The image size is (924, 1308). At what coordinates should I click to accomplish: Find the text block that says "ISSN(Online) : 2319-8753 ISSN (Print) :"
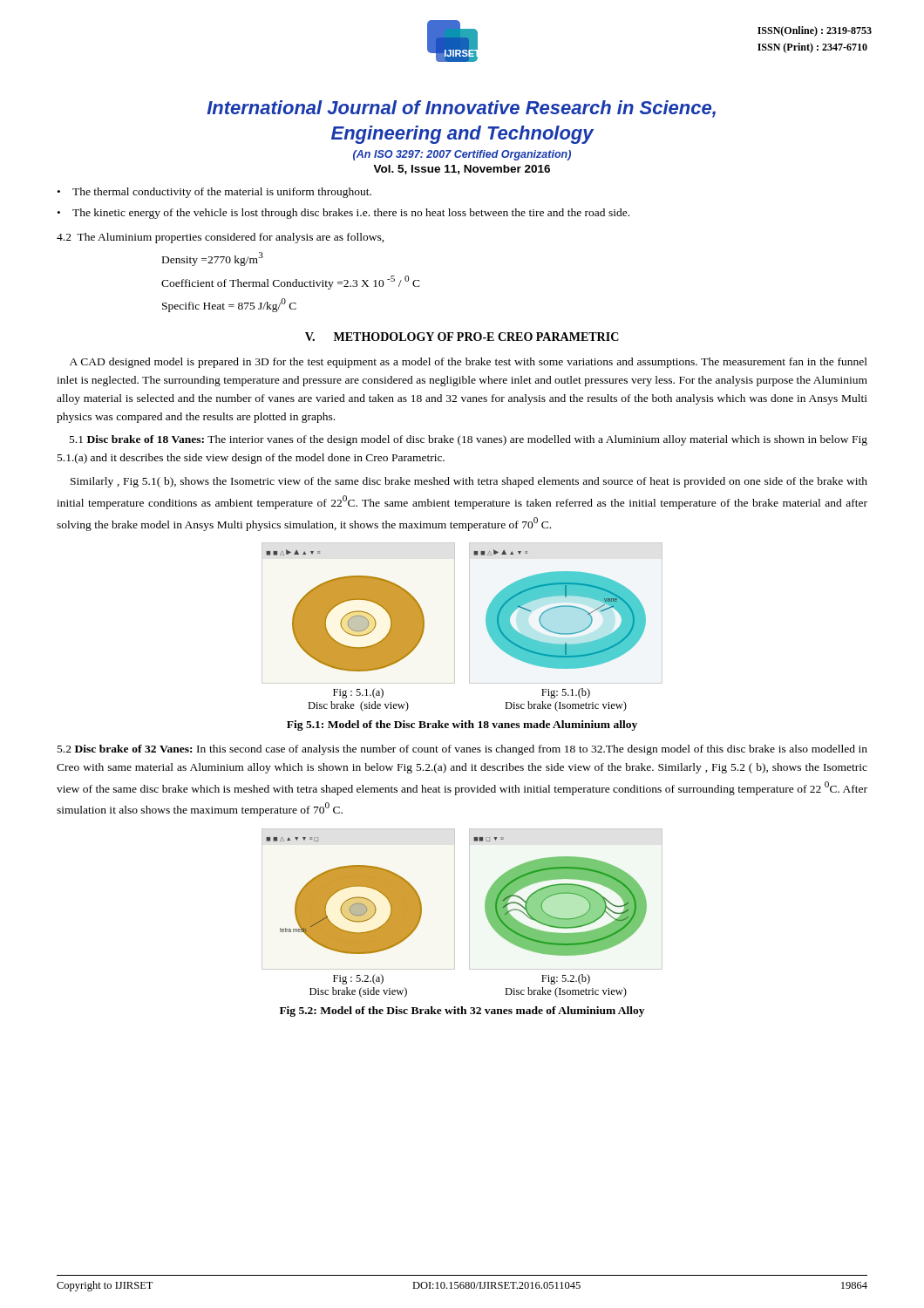[x=814, y=39]
